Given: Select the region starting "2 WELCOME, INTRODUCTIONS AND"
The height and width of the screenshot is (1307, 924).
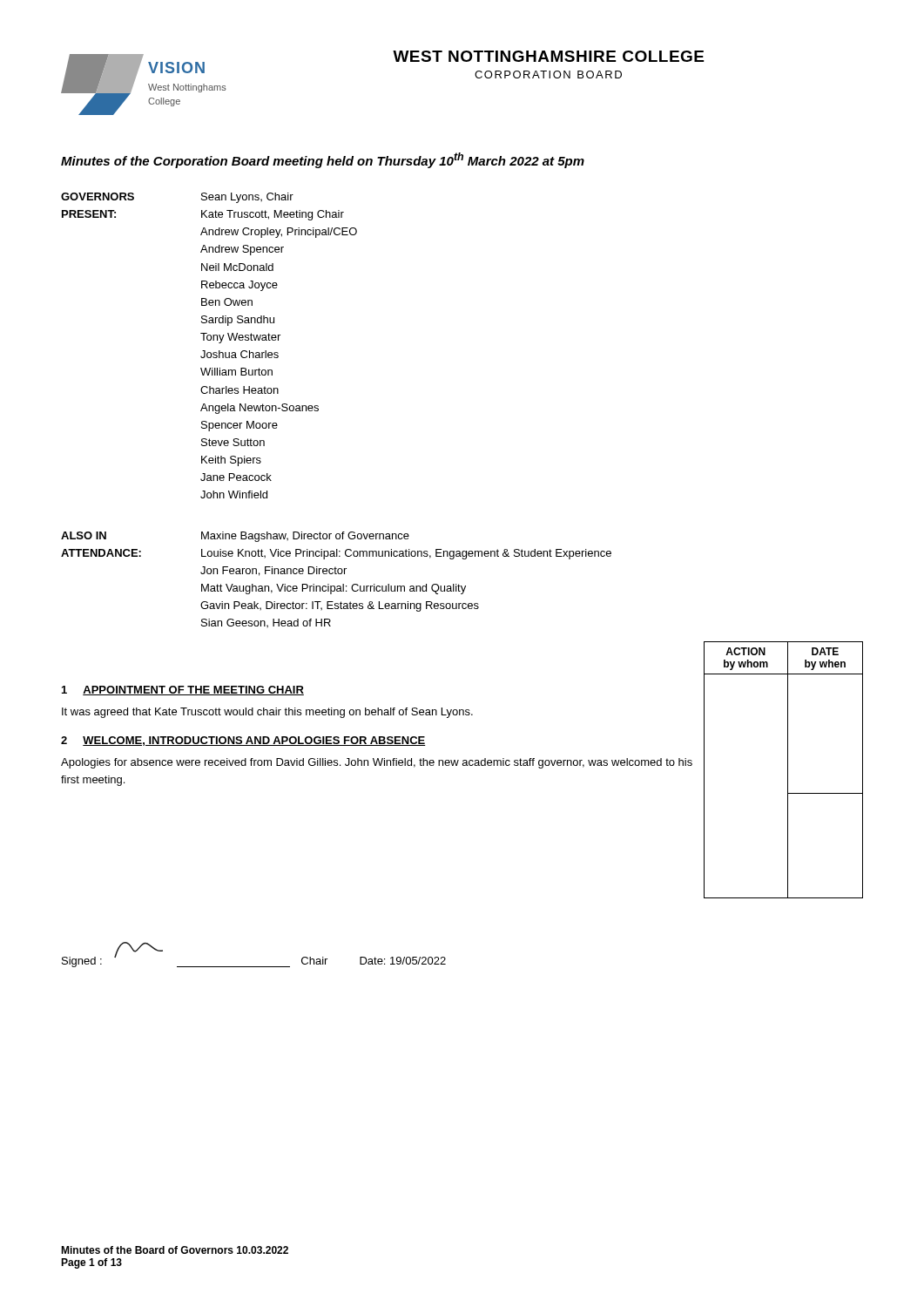Looking at the screenshot, I should coord(243,741).
